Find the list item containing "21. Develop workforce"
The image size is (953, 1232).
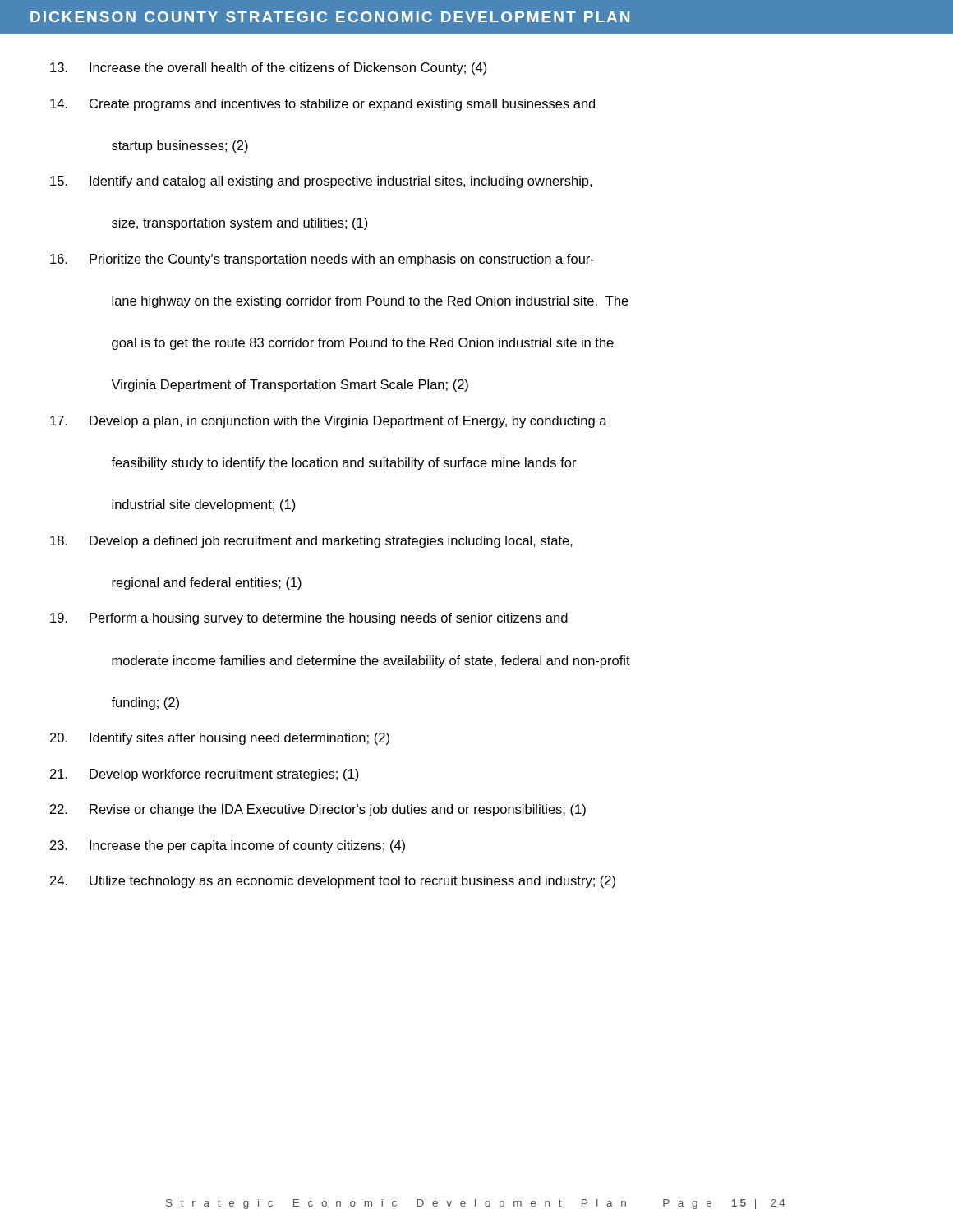pos(205,775)
